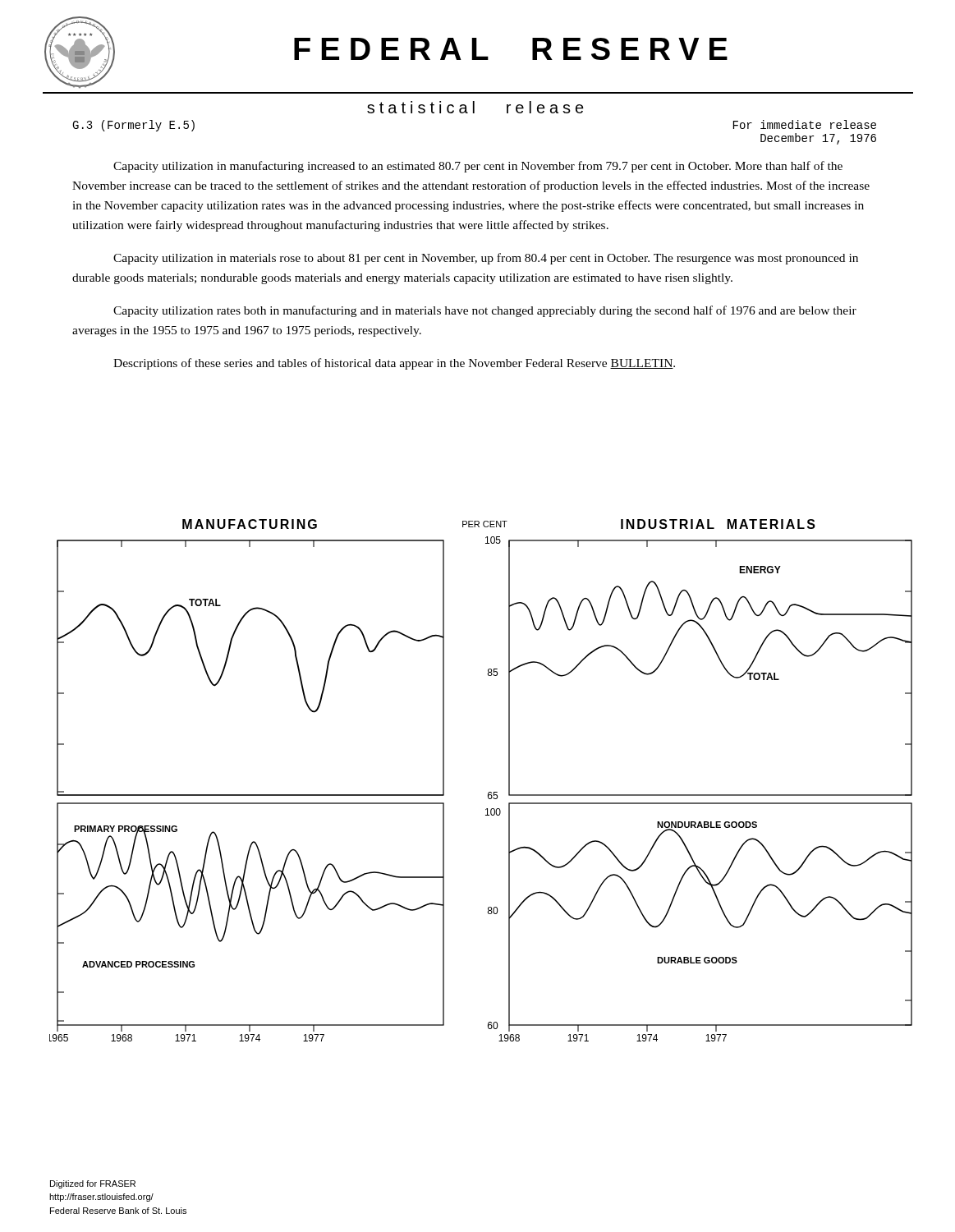Select the continuous plot
955x1232 pixels.
click(484, 832)
